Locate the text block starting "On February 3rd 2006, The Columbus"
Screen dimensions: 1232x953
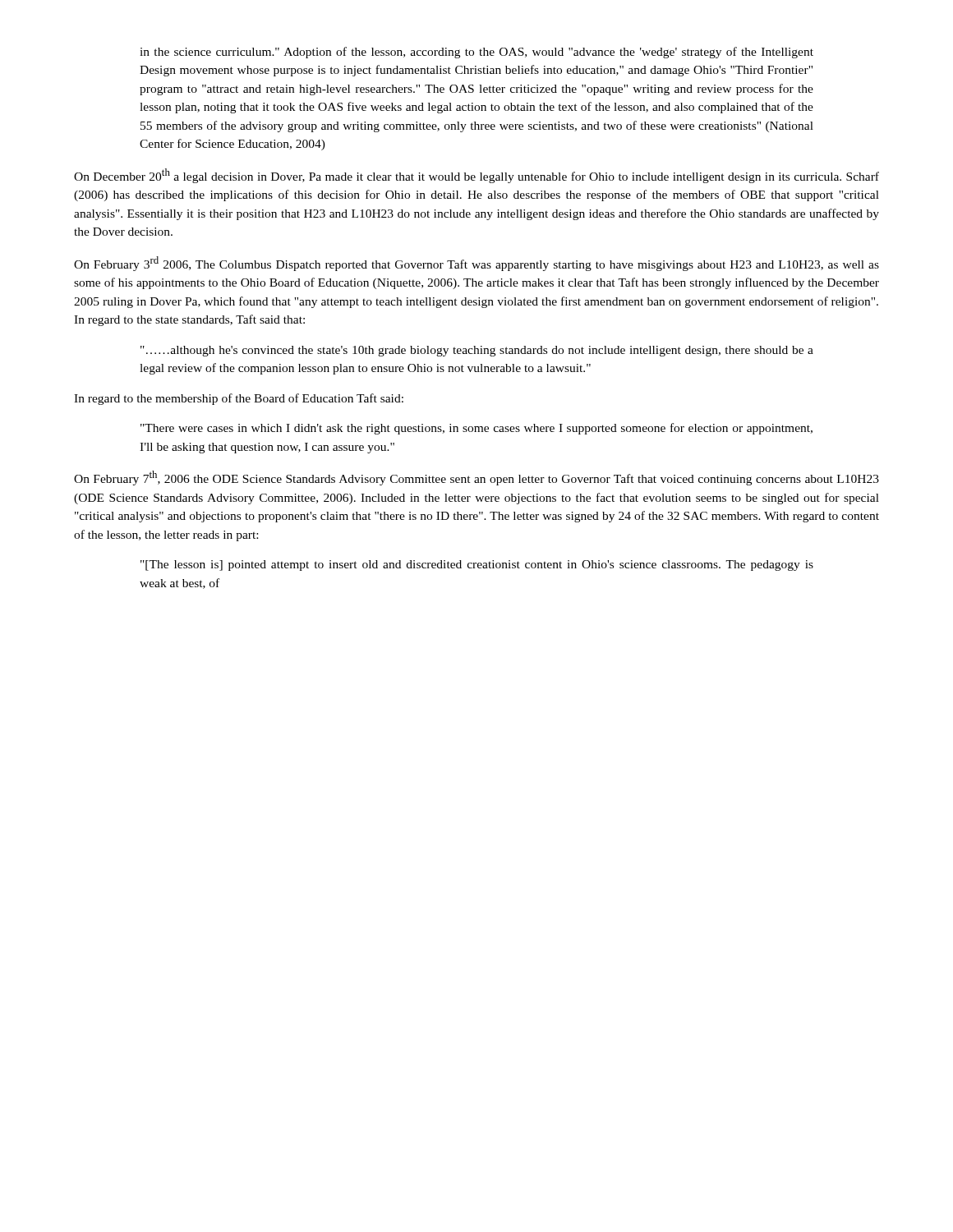(476, 291)
